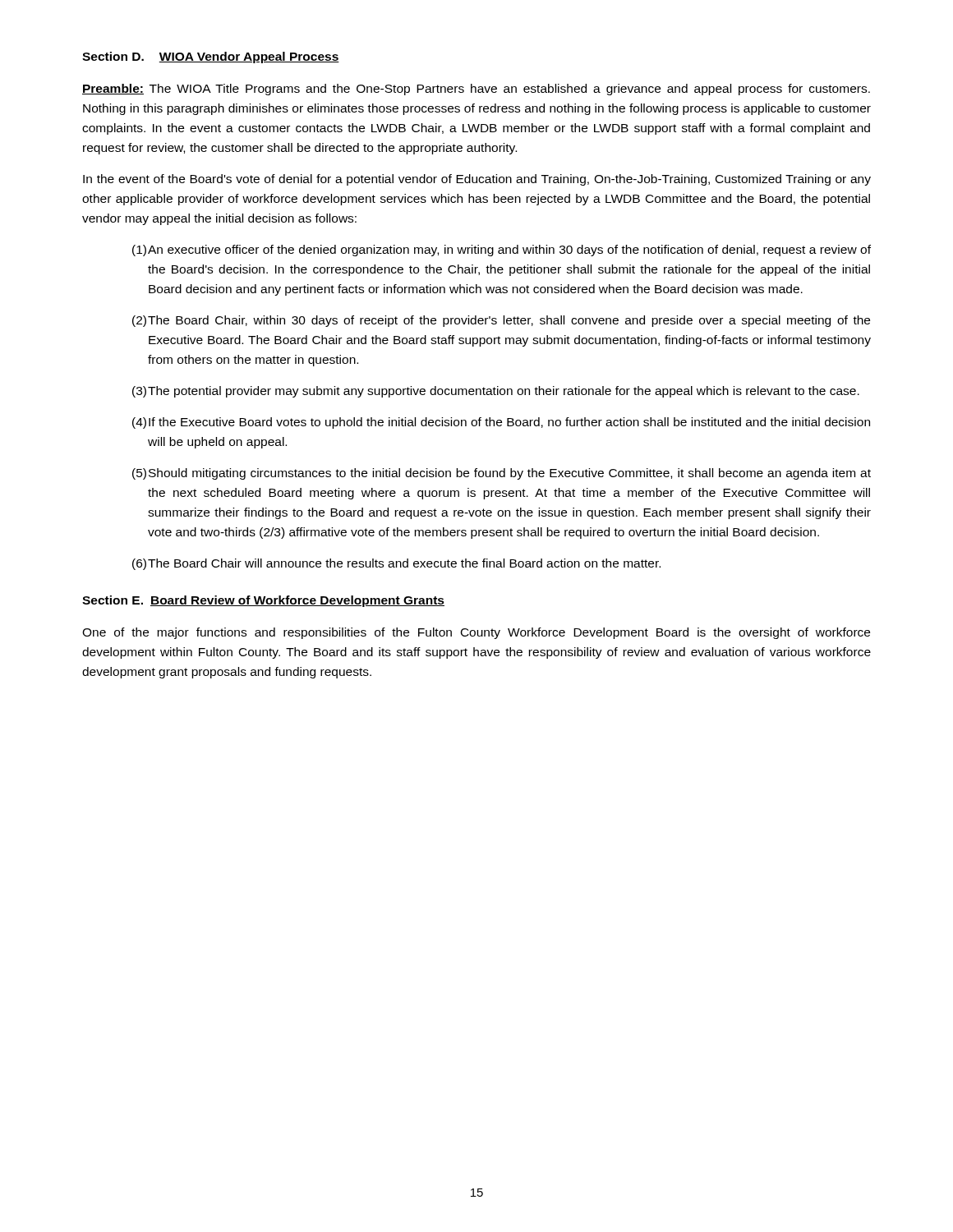
Task: Find the block starting "One of the"
Action: pos(476,652)
